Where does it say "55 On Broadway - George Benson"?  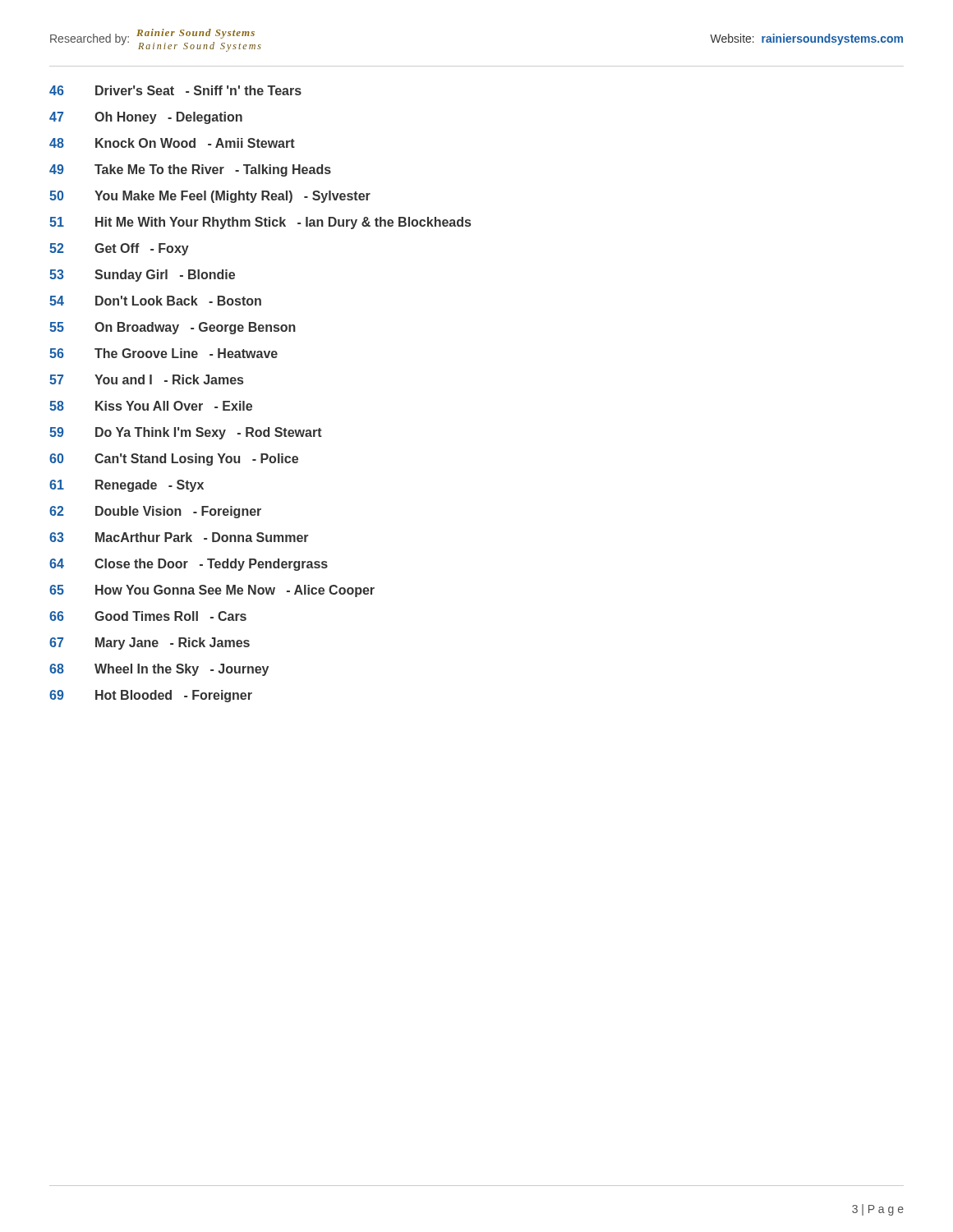point(173,328)
